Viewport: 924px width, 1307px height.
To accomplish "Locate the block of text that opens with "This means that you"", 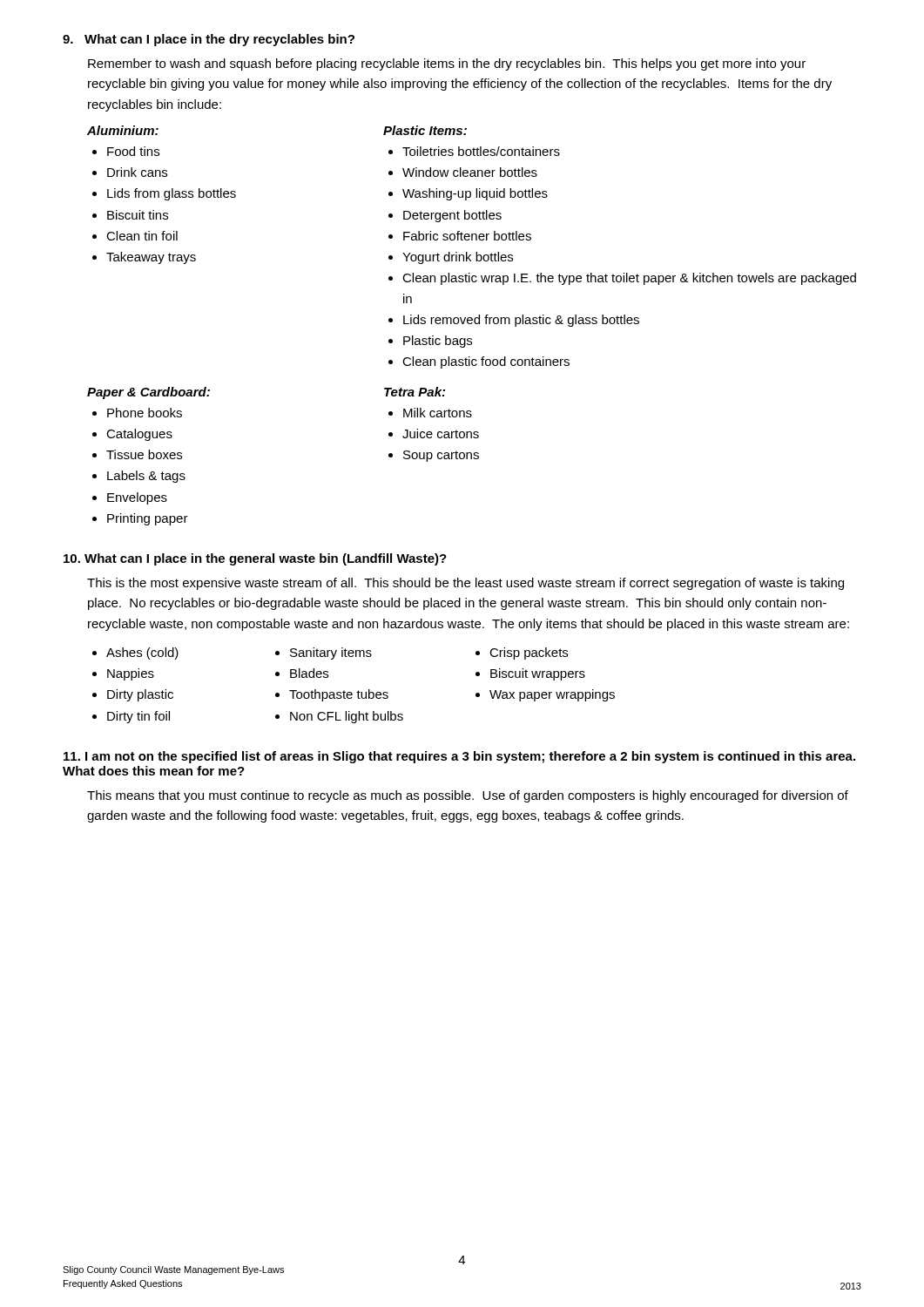I will [468, 805].
